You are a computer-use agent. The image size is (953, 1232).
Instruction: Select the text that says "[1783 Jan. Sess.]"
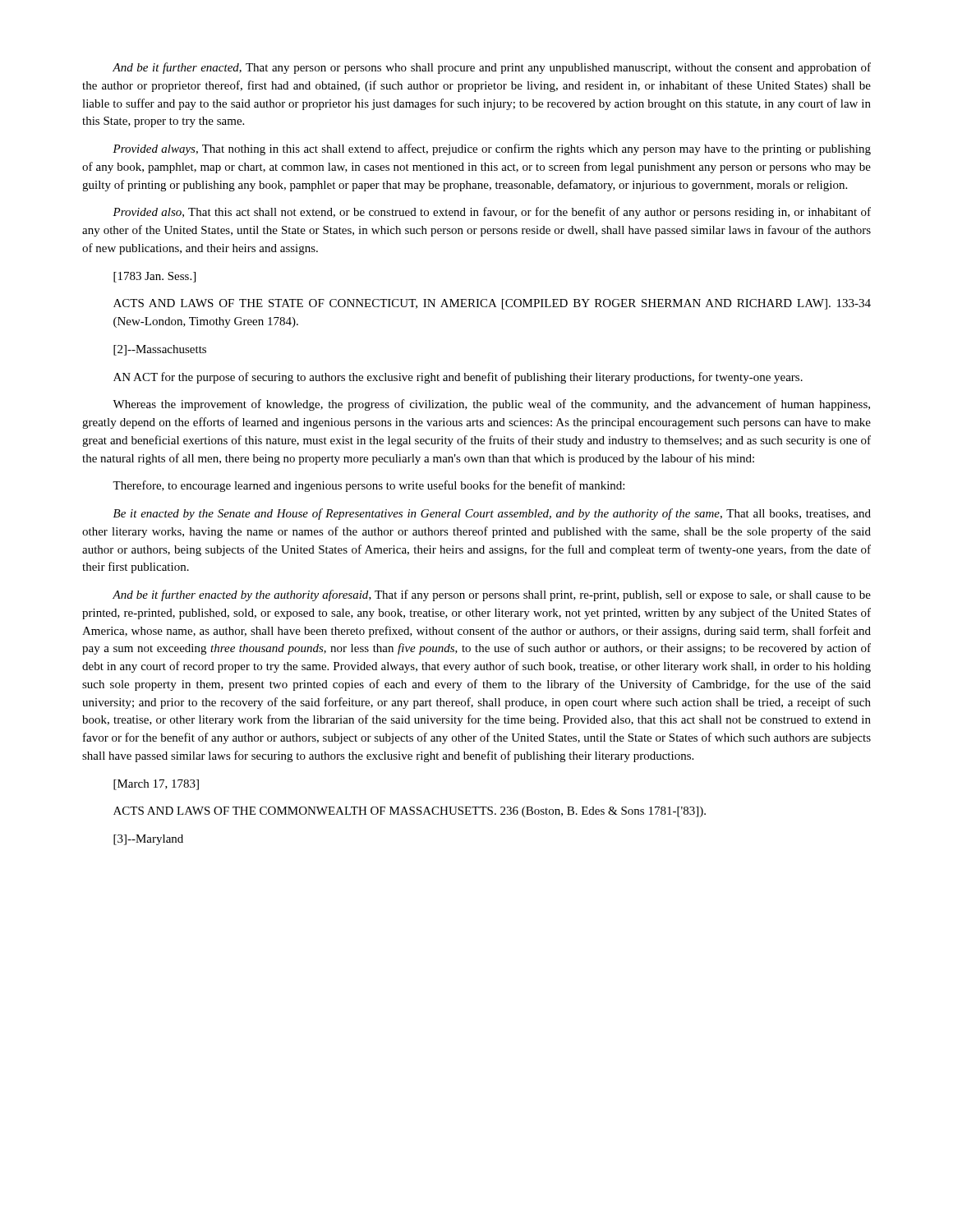click(x=154, y=277)
